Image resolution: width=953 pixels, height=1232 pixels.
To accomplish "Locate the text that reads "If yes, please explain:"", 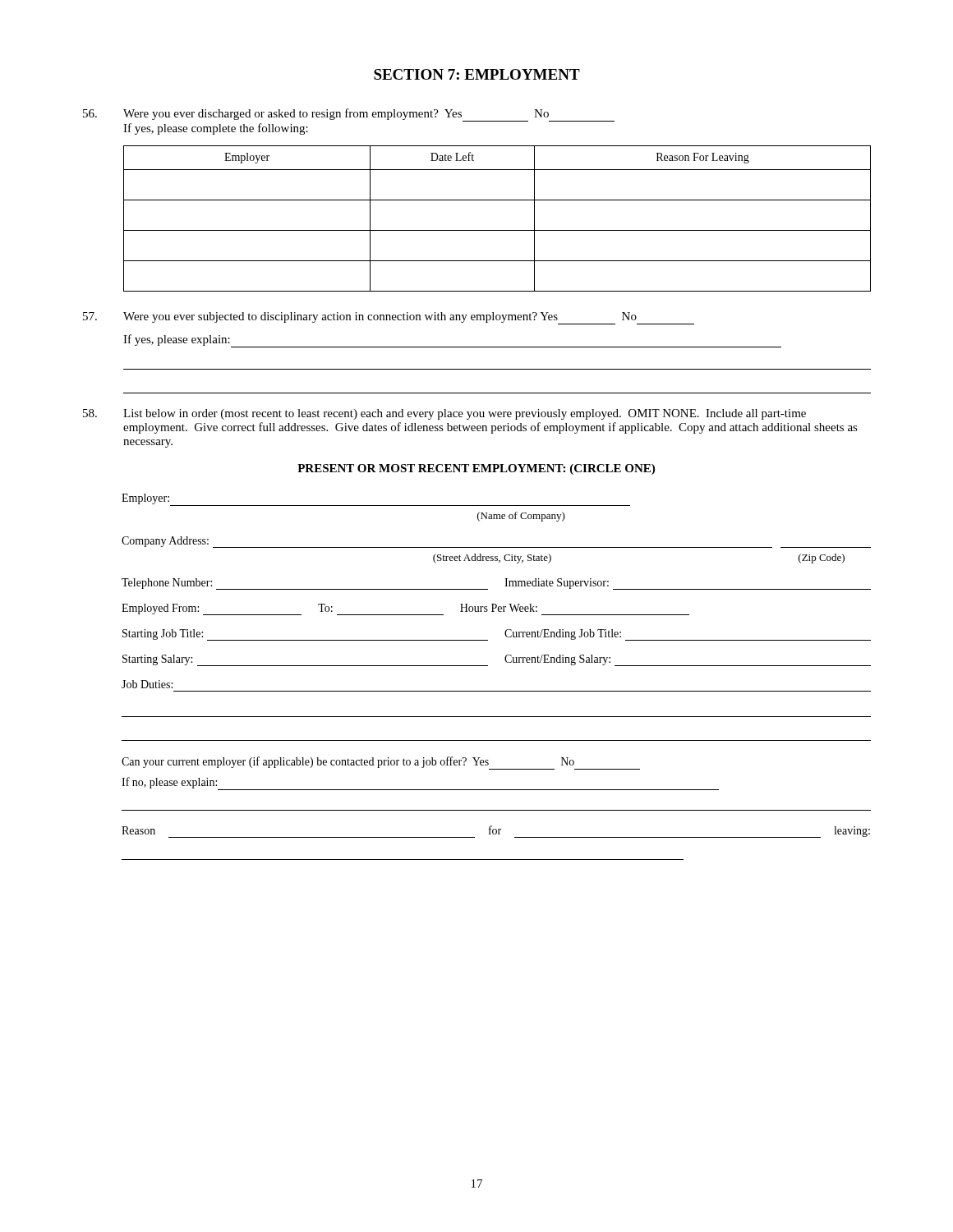I will (452, 340).
